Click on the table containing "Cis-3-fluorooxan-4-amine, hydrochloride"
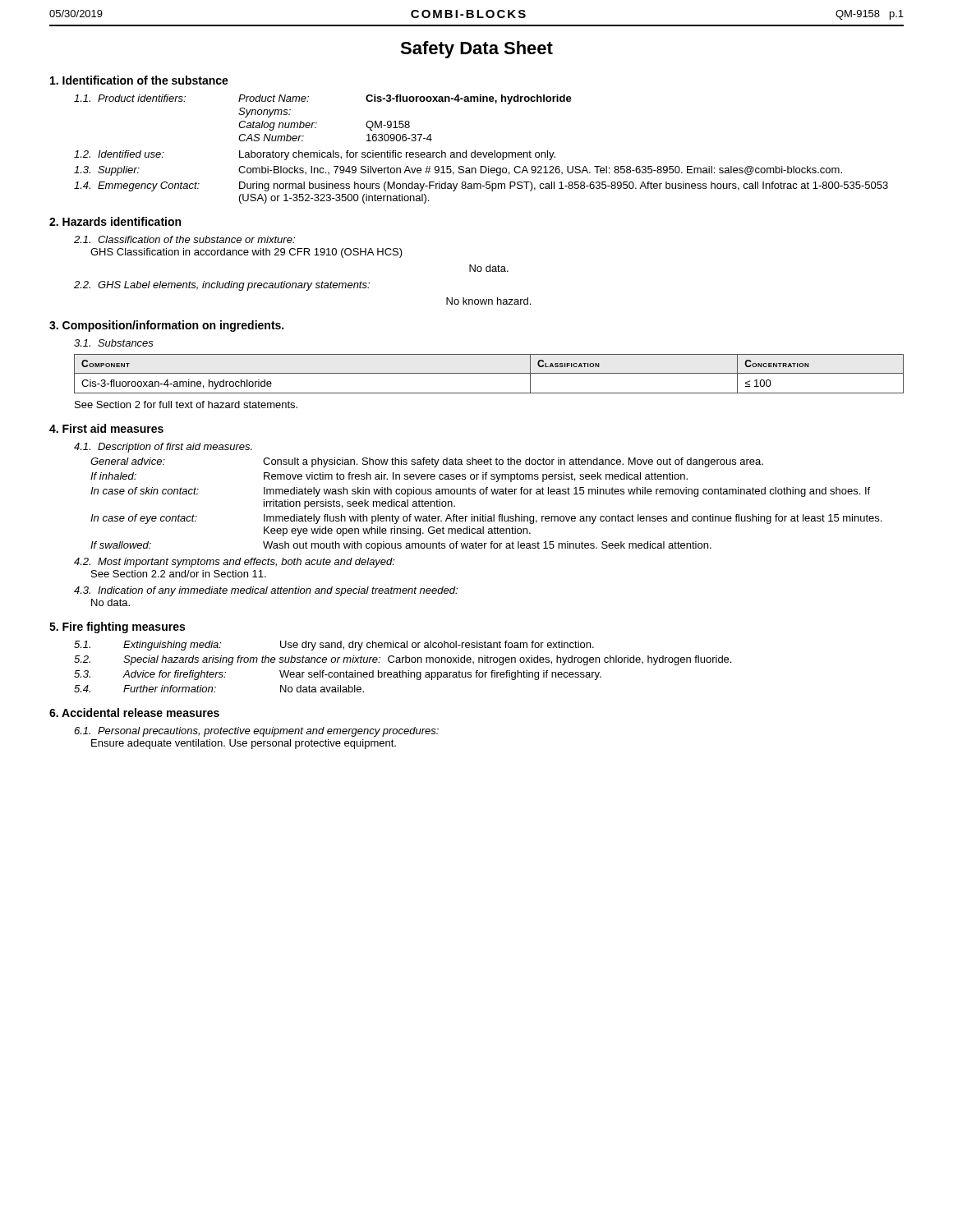Image resolution: width=953 pixels, height=1232 pixels. (476, 374)
